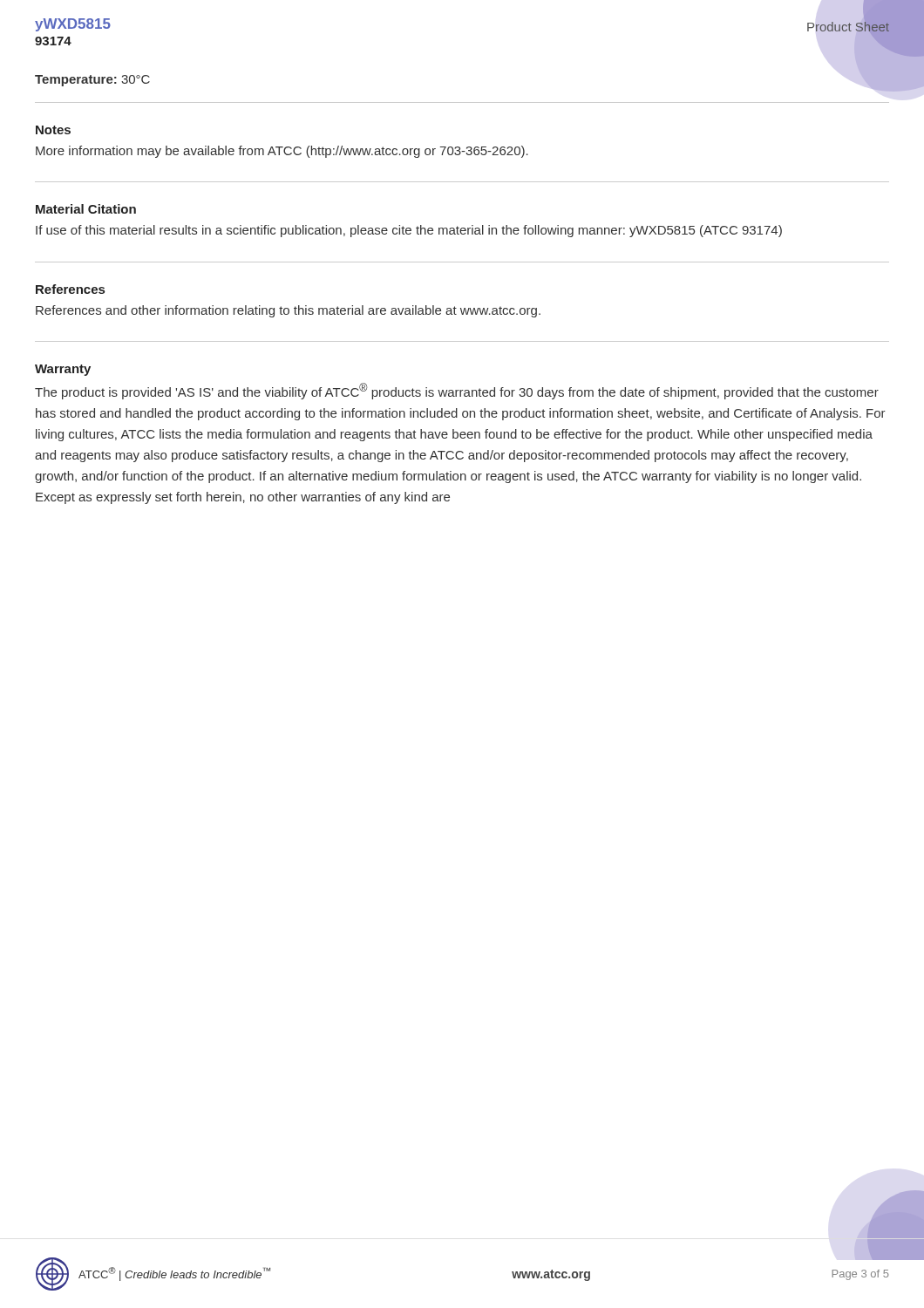924x1308 pixels.
Task: Point to the block beginning "References and other information relating"
Action: [288, 310]
